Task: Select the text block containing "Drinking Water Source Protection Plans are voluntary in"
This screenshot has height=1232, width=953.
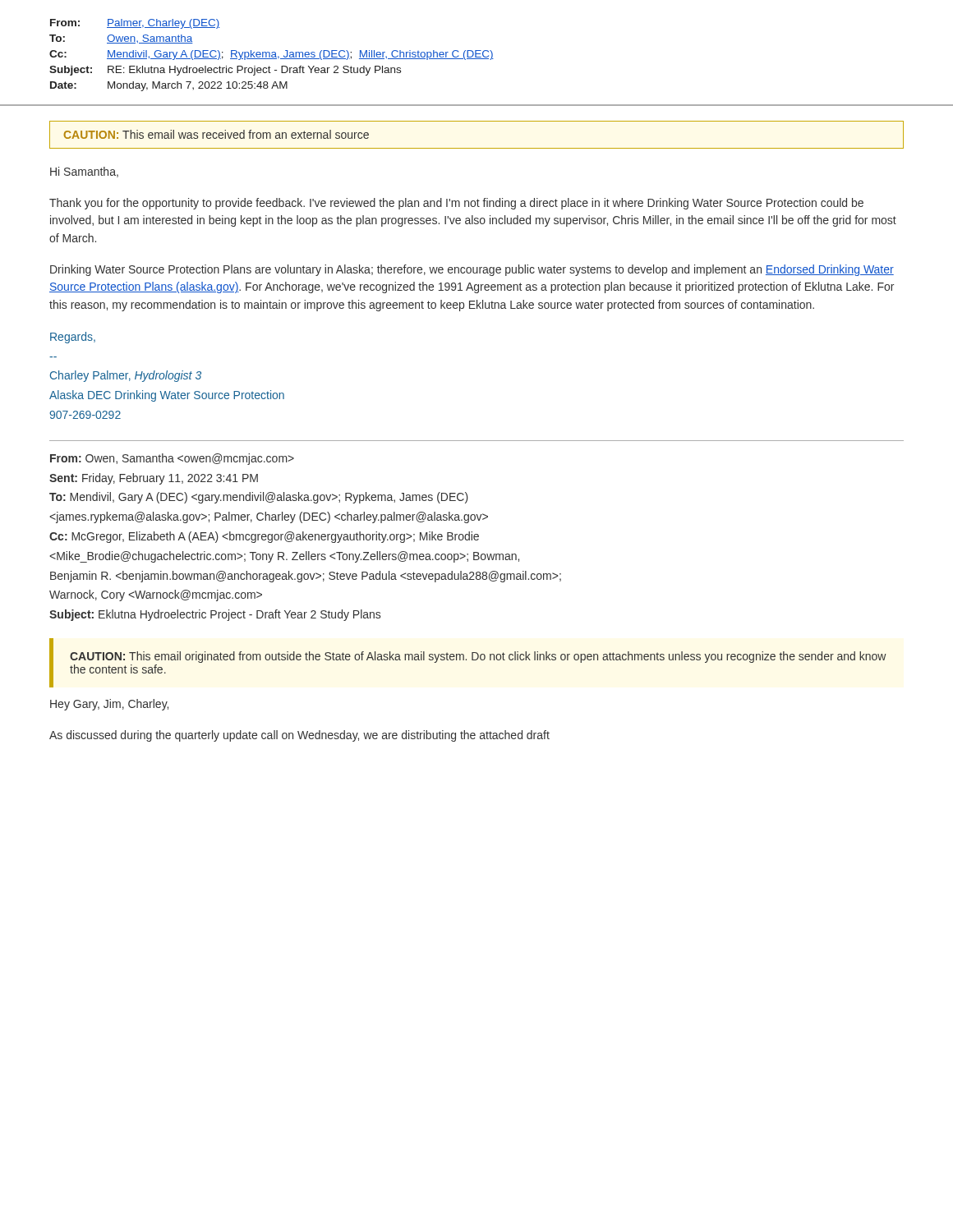Action: (476, 288)
